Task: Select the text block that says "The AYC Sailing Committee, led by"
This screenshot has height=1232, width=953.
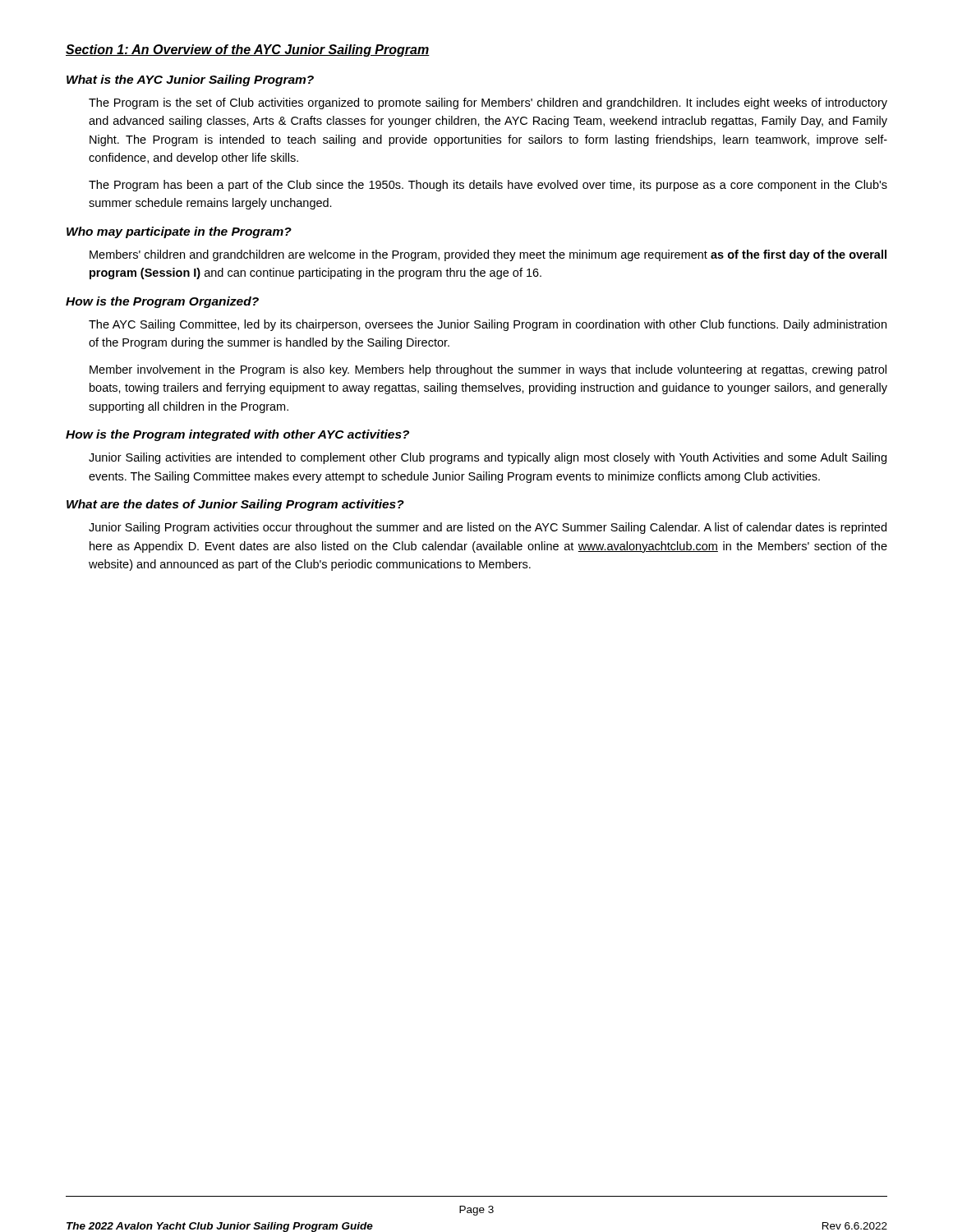Action: point(488,333)
